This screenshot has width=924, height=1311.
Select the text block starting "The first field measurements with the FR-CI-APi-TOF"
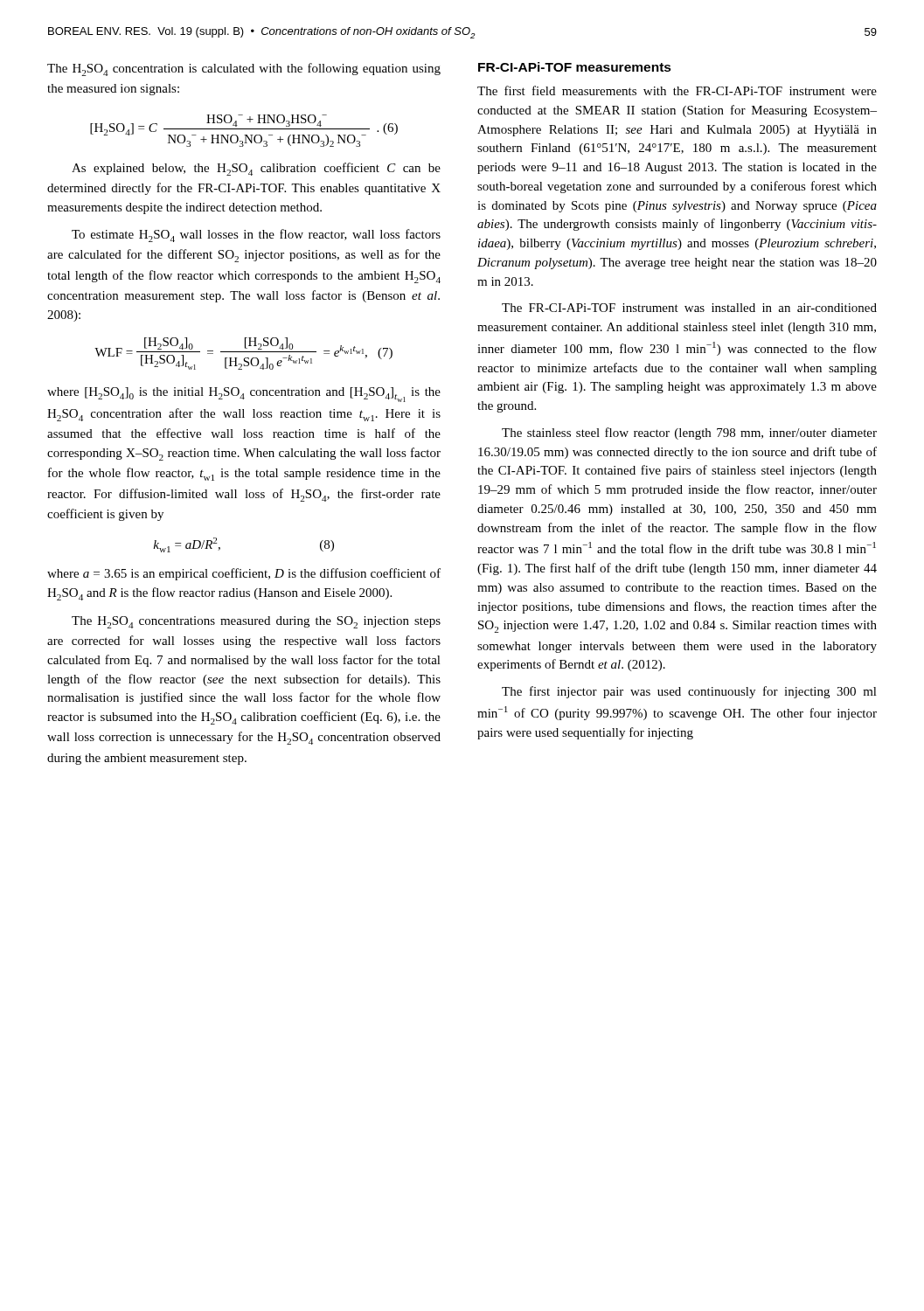(x=677, y=90)
